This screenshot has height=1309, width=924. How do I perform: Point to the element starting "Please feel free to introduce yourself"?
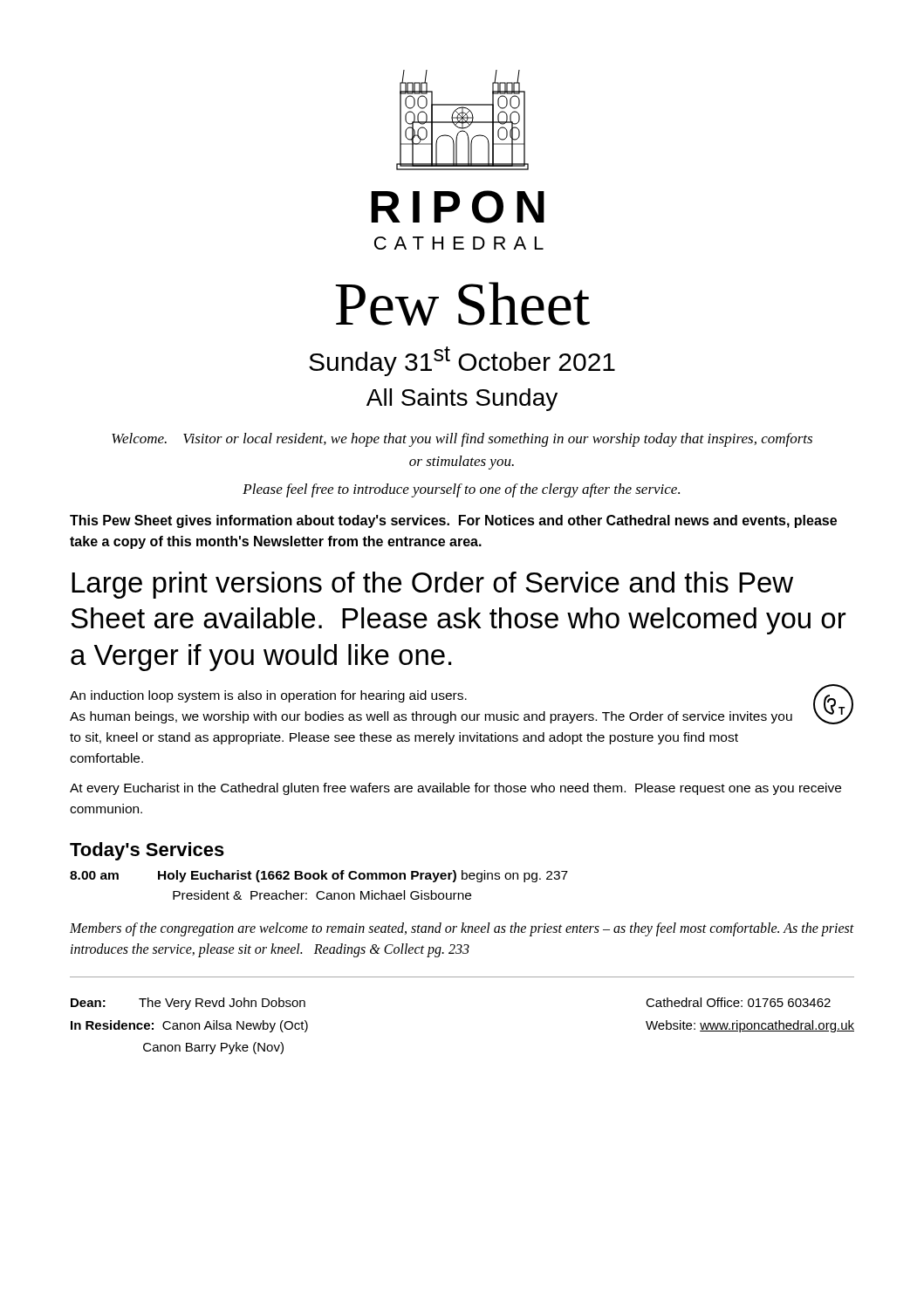[462, 489]
